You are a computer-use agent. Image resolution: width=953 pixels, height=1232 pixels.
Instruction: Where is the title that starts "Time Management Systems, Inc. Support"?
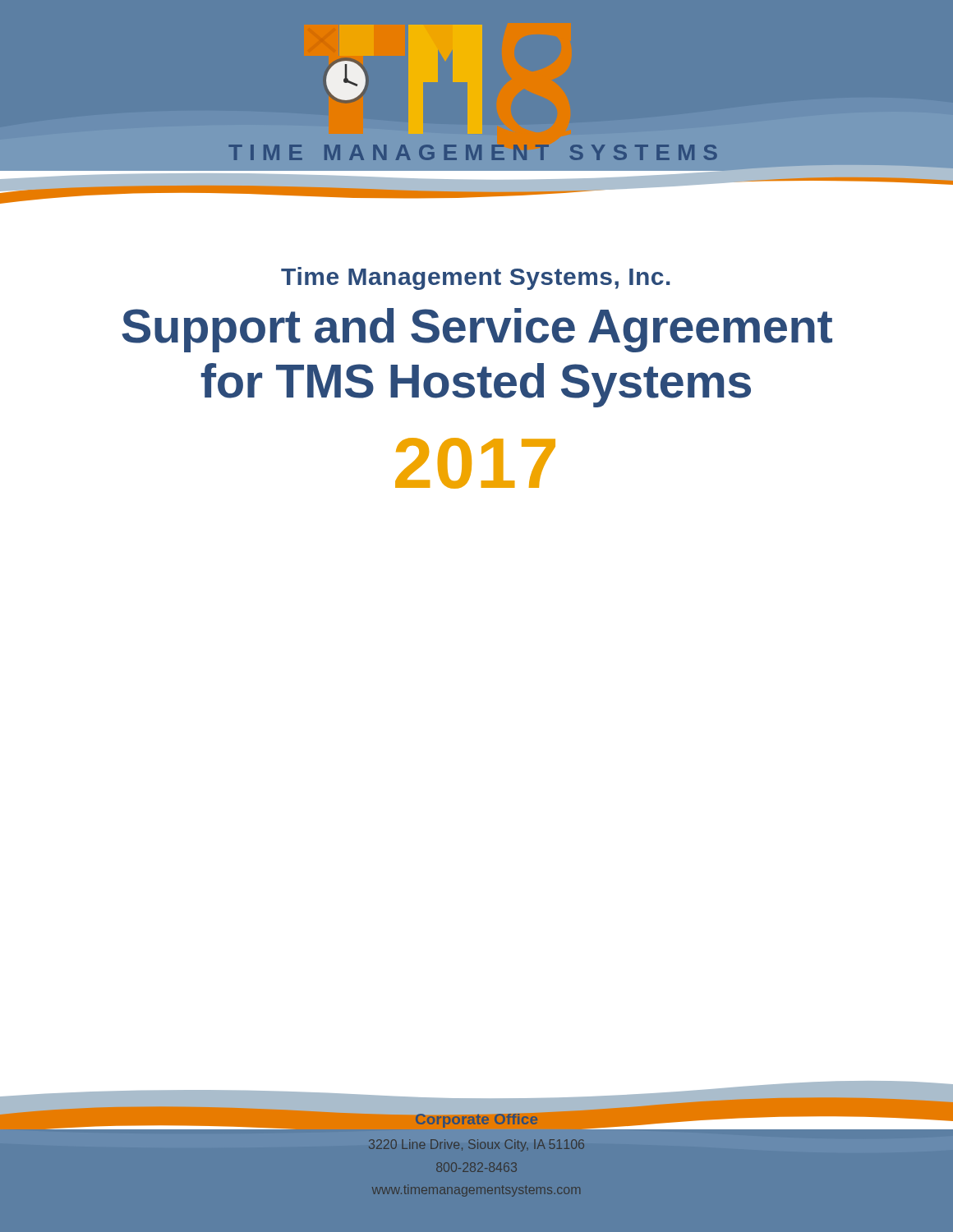(476, 384)
